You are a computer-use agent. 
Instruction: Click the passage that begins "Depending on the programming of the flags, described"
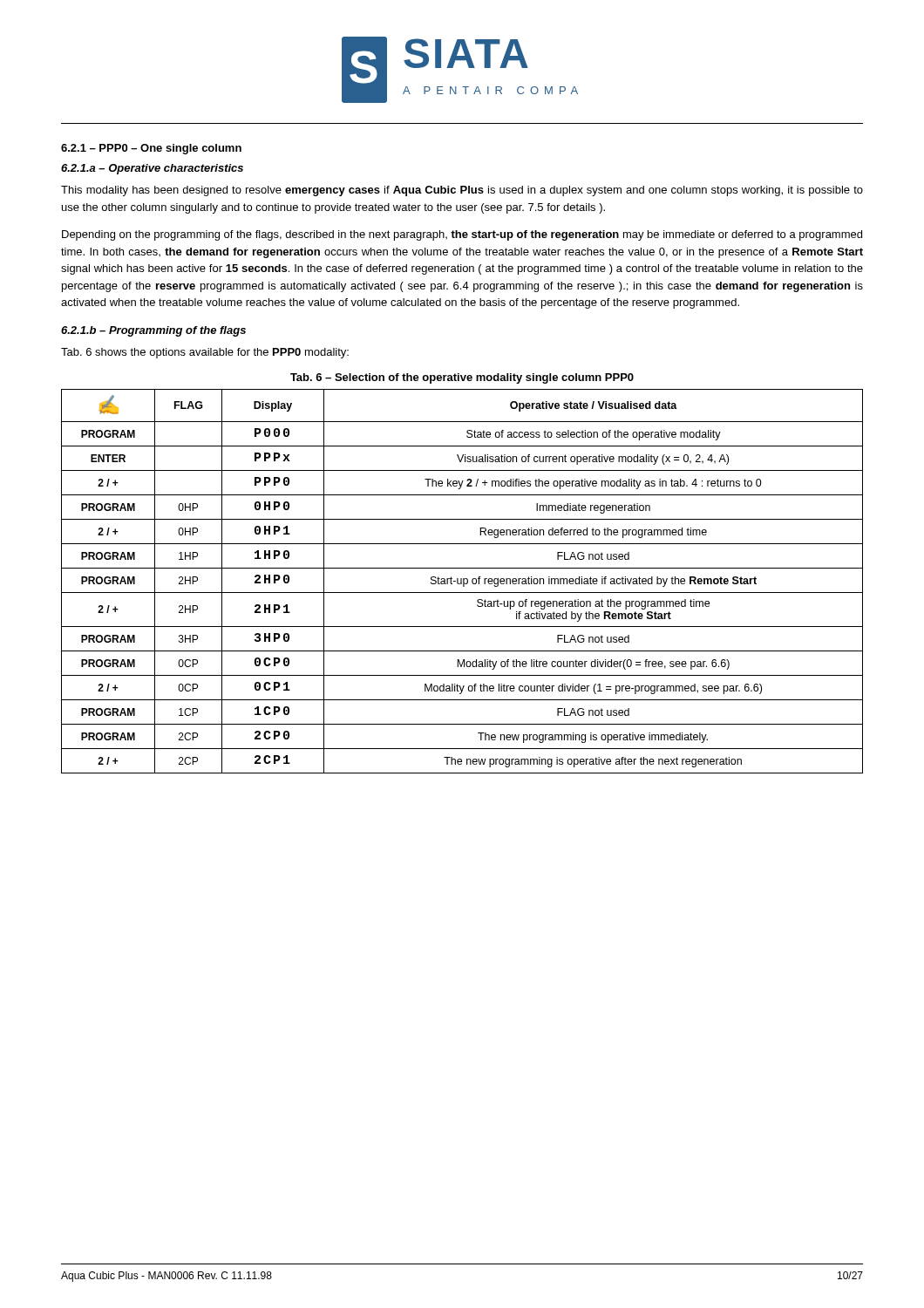[x=462, y=268]
